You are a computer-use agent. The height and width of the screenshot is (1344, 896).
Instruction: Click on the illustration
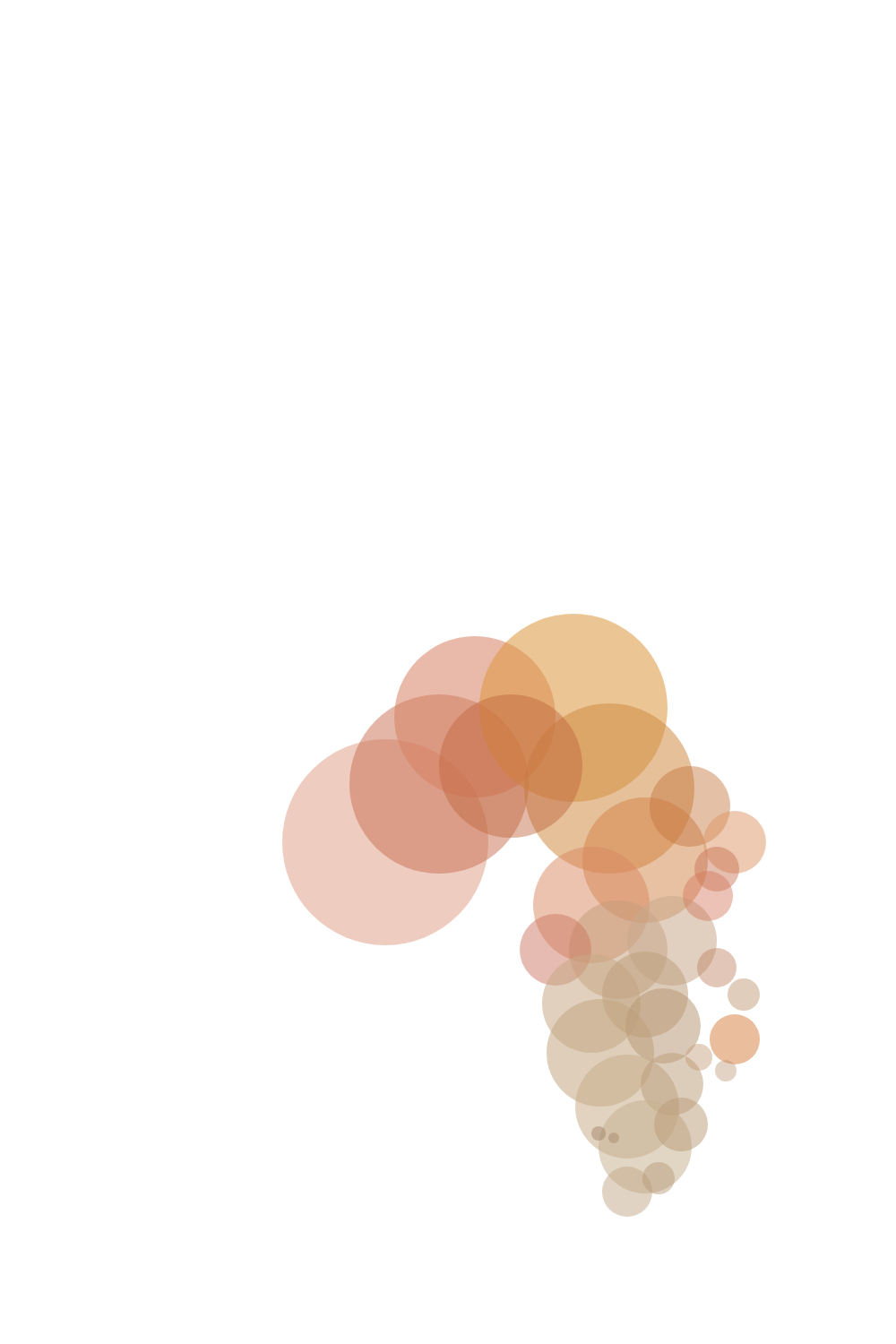coord(448,672)
